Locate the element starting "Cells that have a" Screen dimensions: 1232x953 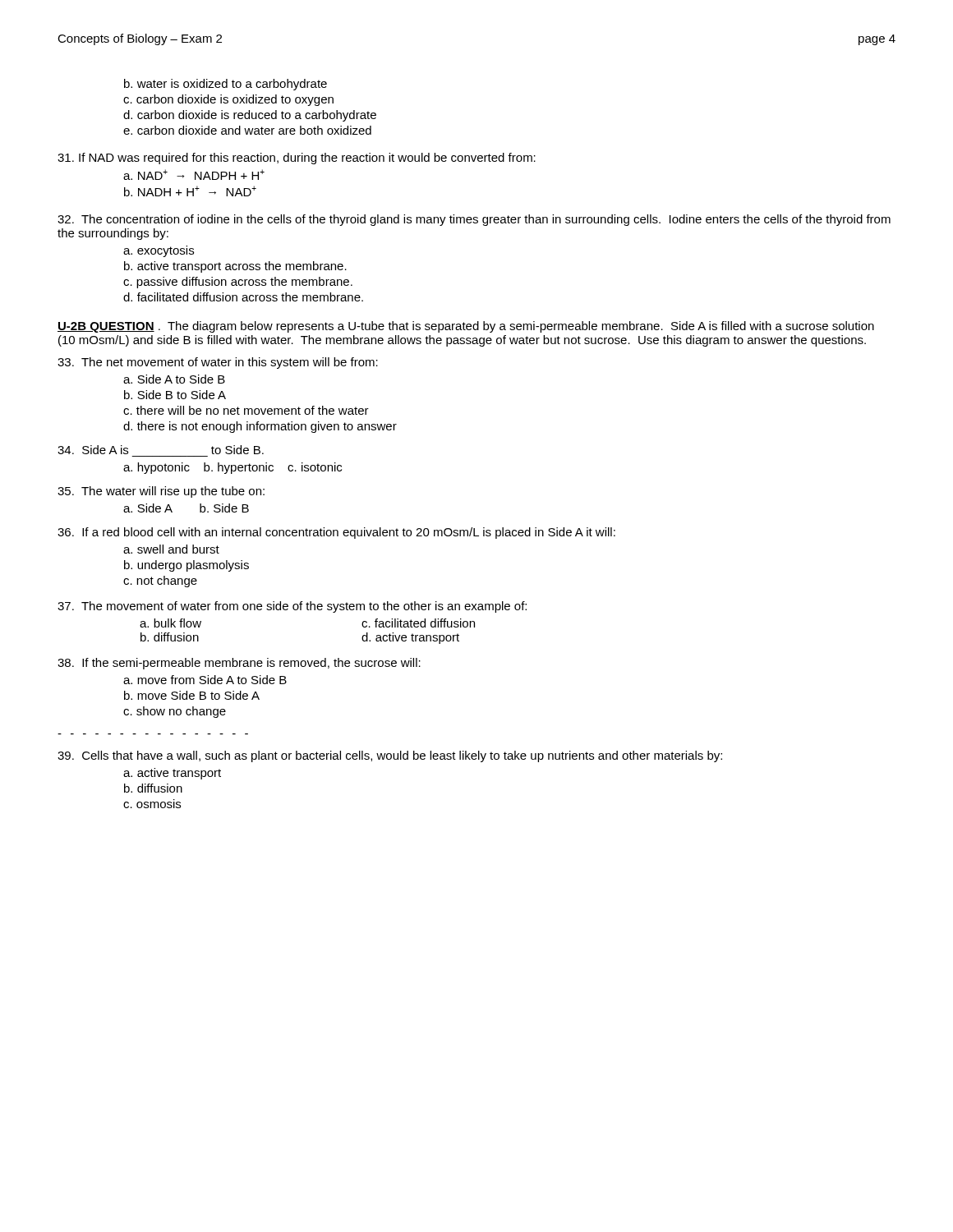(390, 755)
